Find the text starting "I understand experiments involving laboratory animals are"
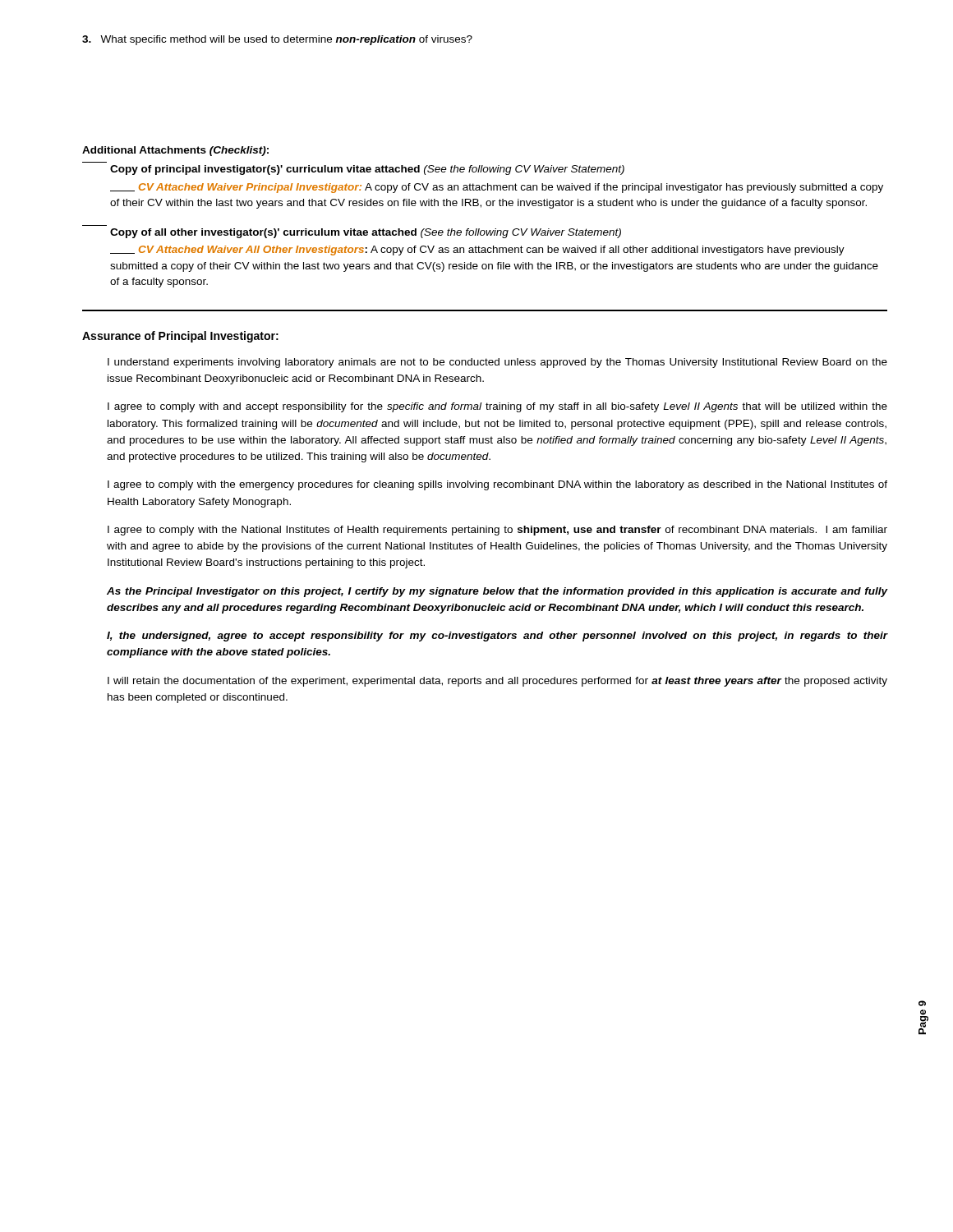953x1232 pixels. pyautogui.click(x=497, y=370)
